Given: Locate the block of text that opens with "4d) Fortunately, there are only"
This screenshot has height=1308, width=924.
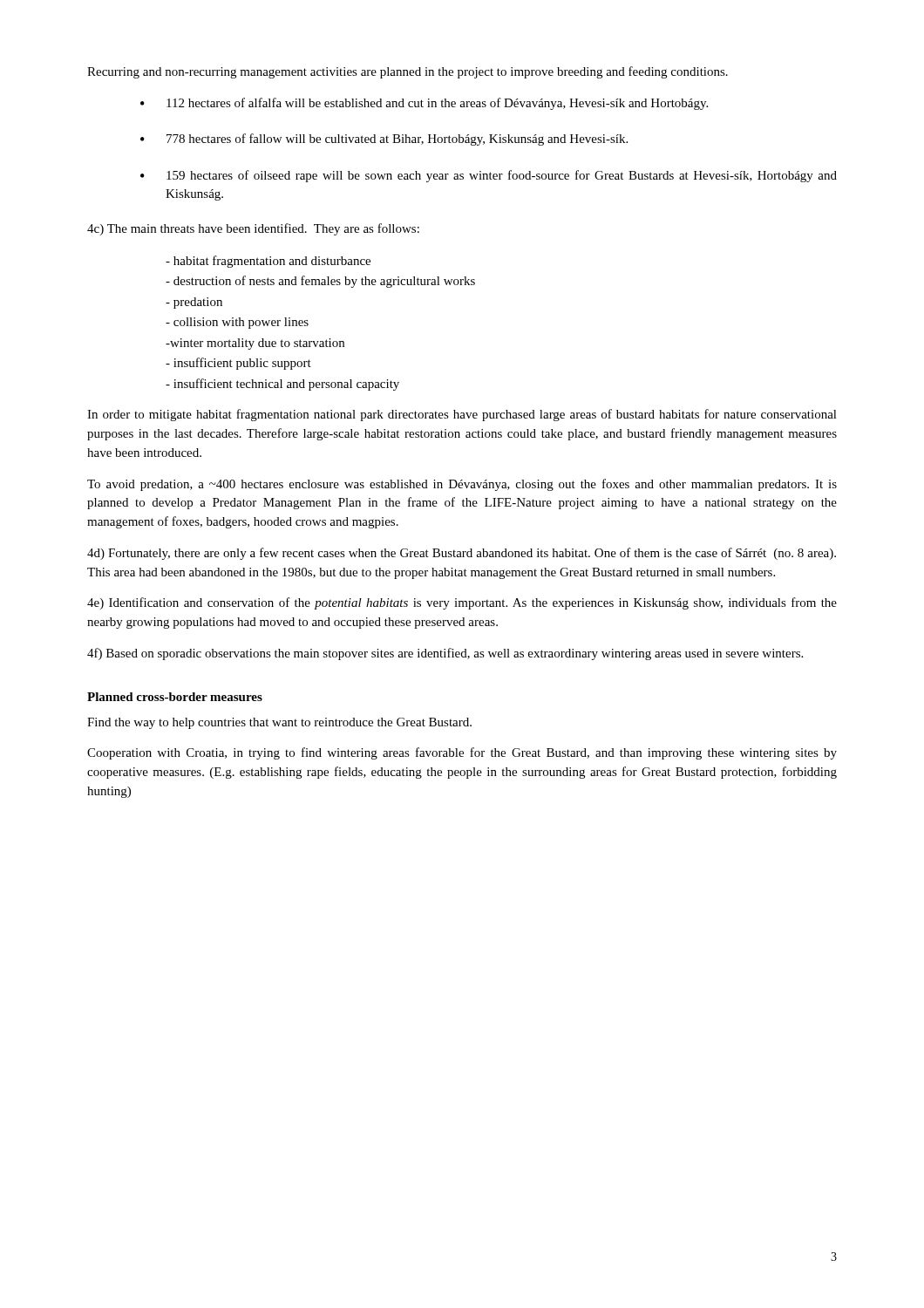Looking at the screenshot, I should [x=462, y=562].
